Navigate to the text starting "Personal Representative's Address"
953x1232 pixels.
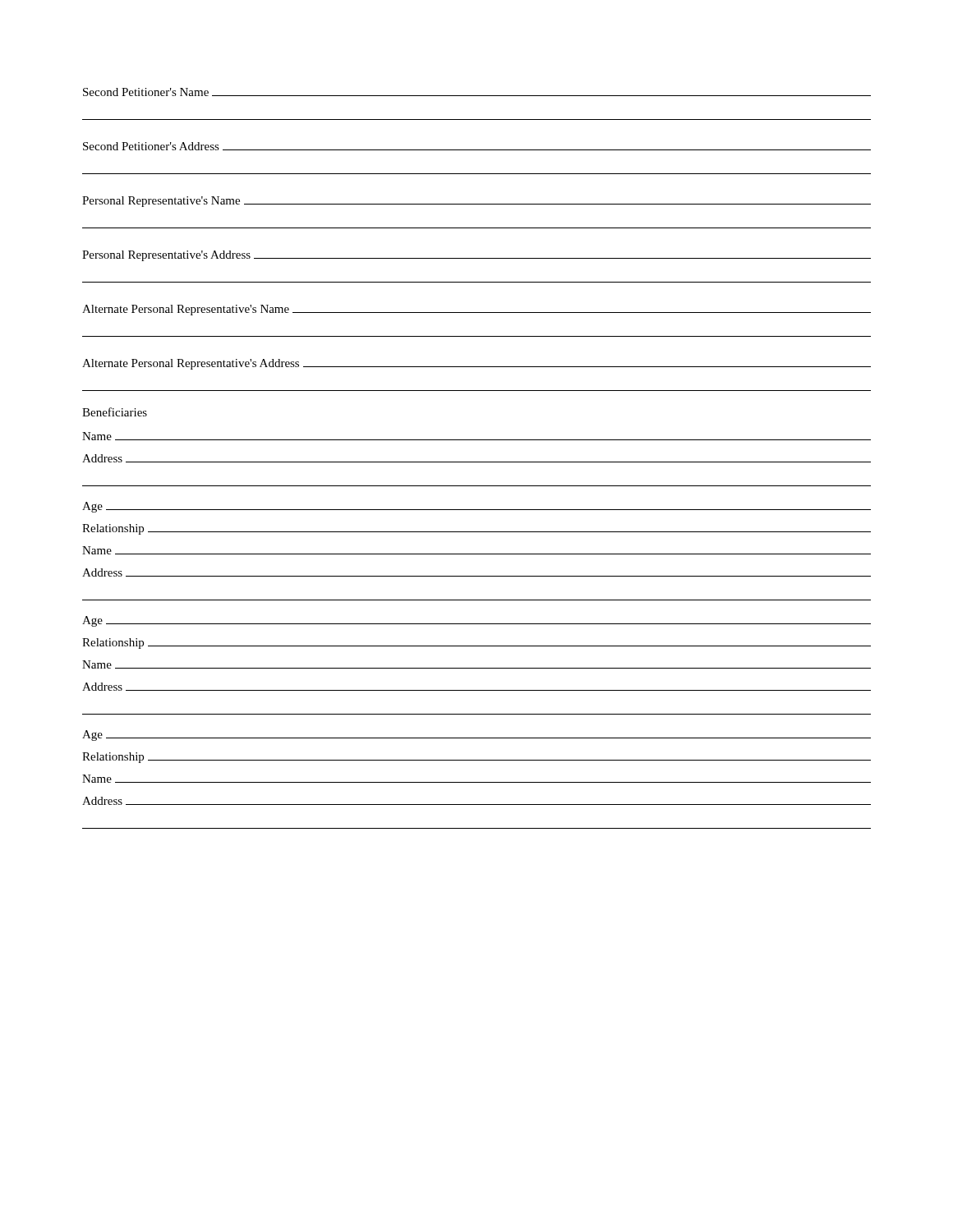point(476,263)
